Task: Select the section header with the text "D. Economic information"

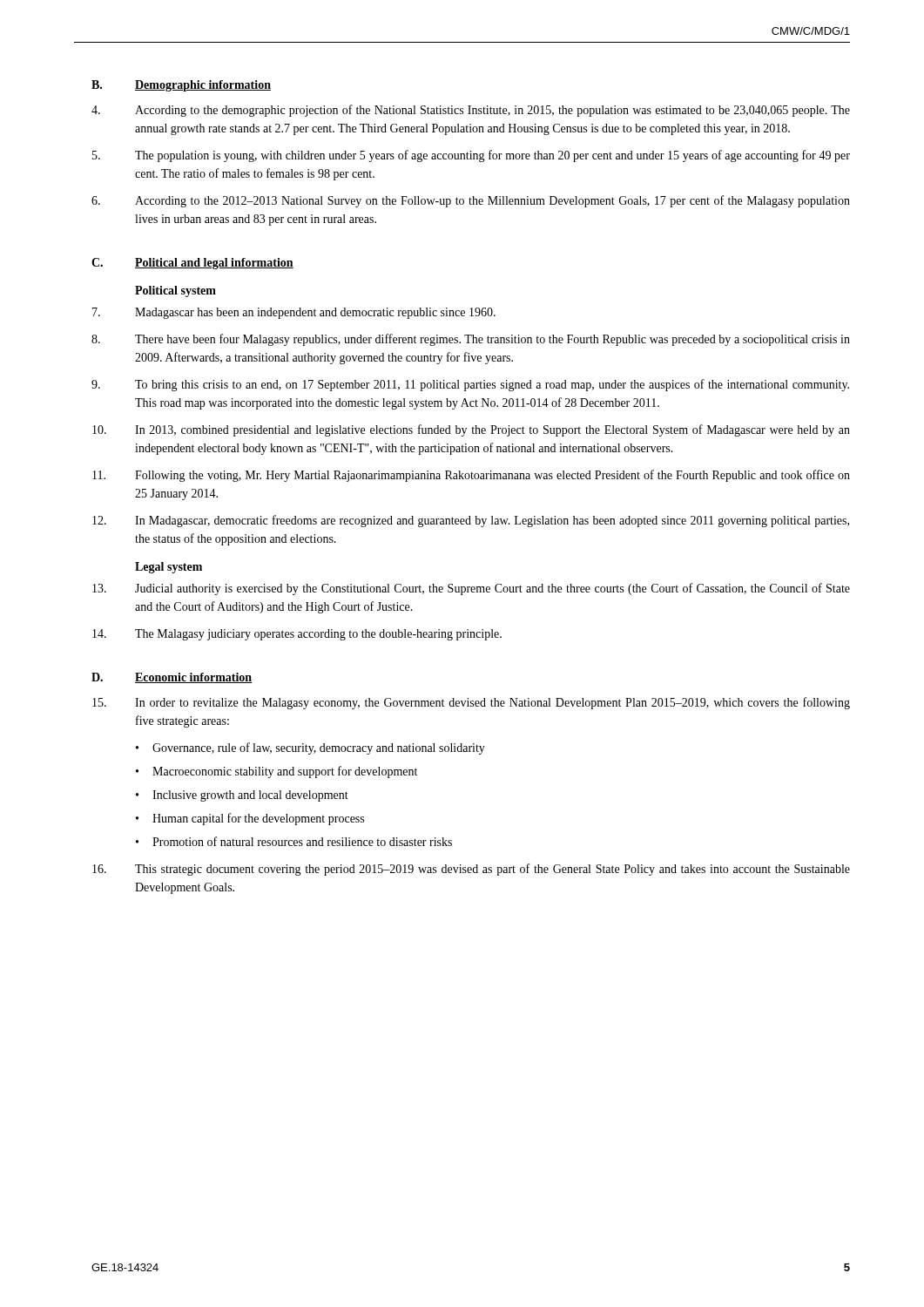Action: coord(172,678)
